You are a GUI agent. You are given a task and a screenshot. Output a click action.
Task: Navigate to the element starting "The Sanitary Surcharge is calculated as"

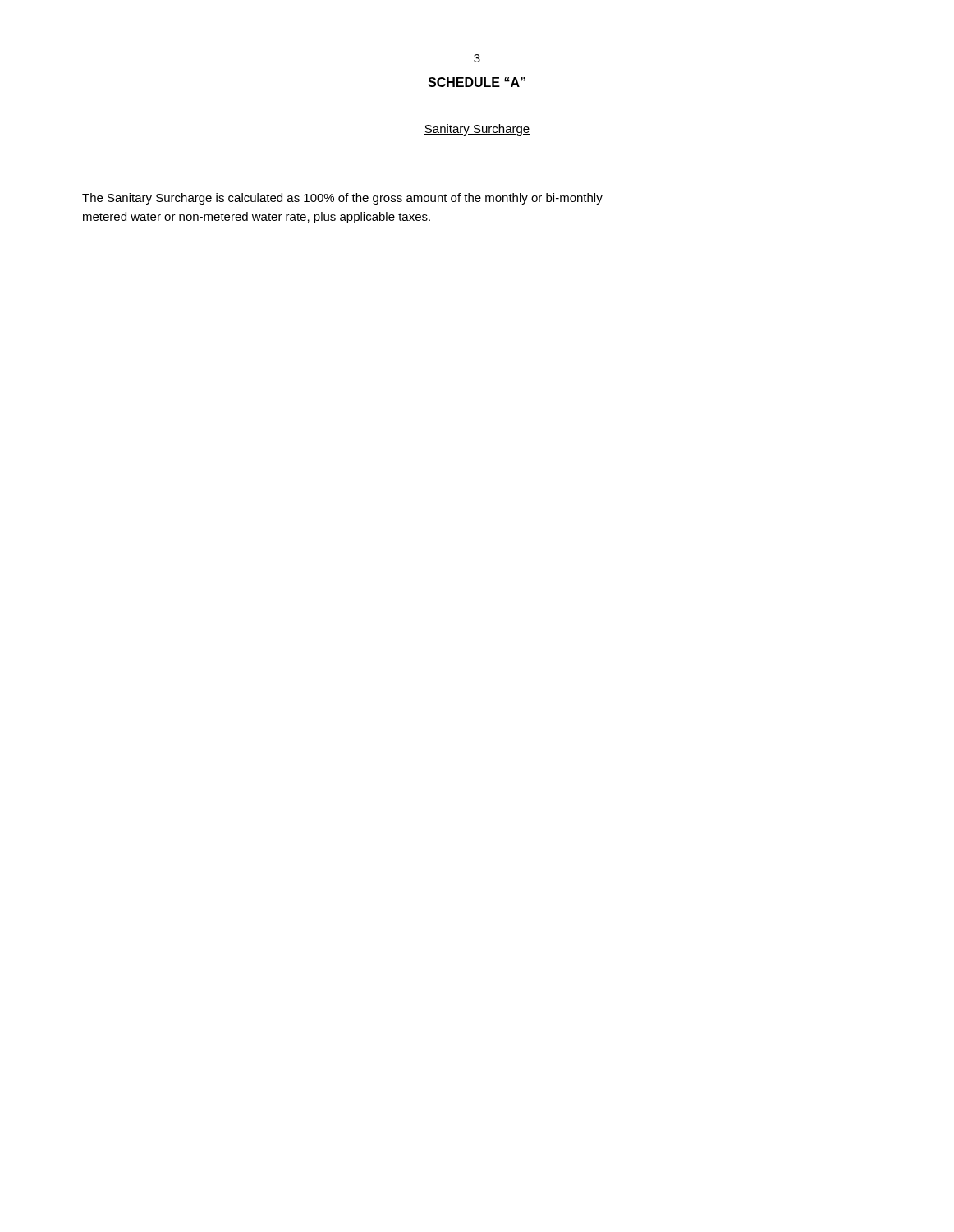(x=342, y=207)
